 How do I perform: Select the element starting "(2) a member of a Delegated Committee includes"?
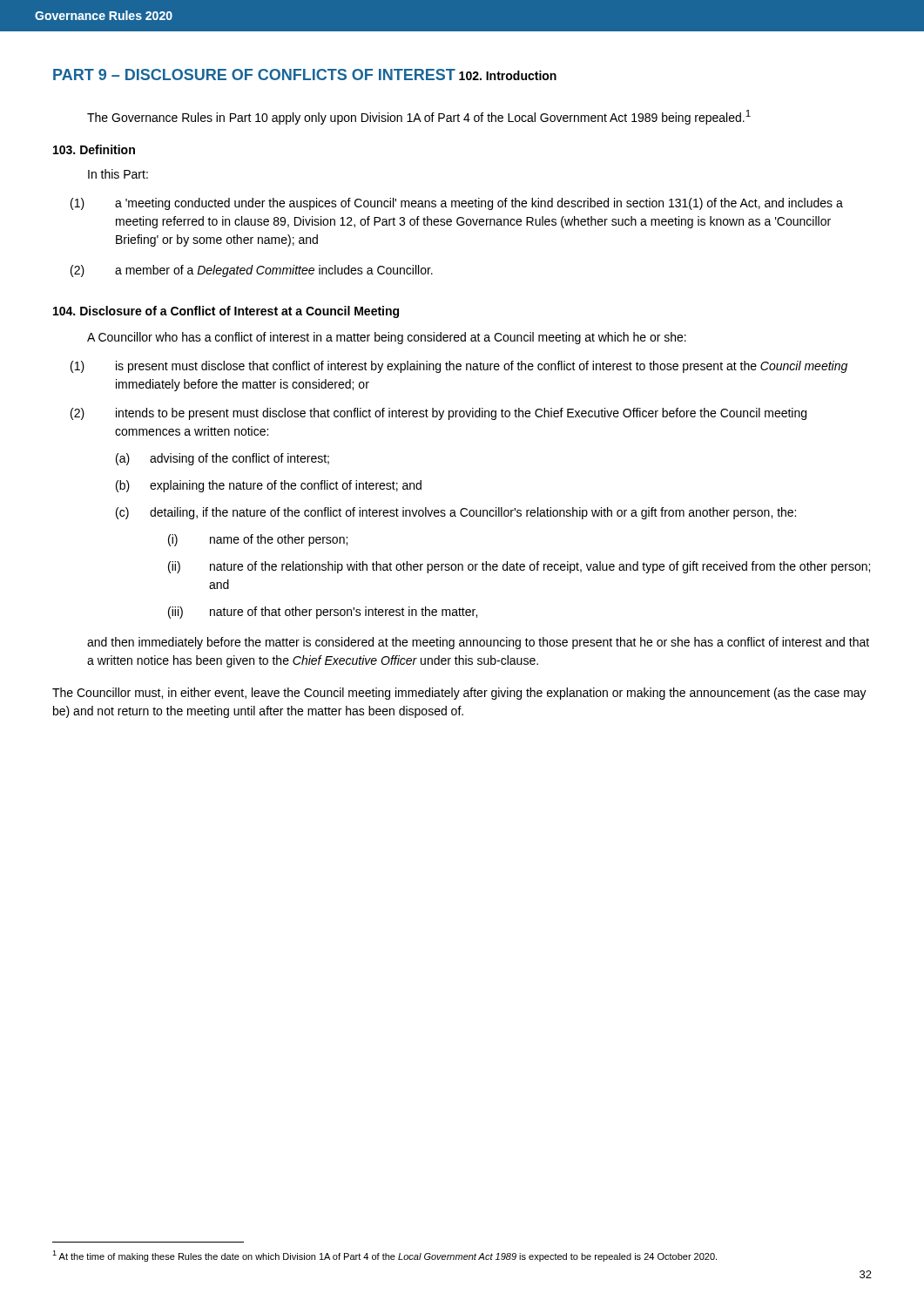[x=252, y=270]
